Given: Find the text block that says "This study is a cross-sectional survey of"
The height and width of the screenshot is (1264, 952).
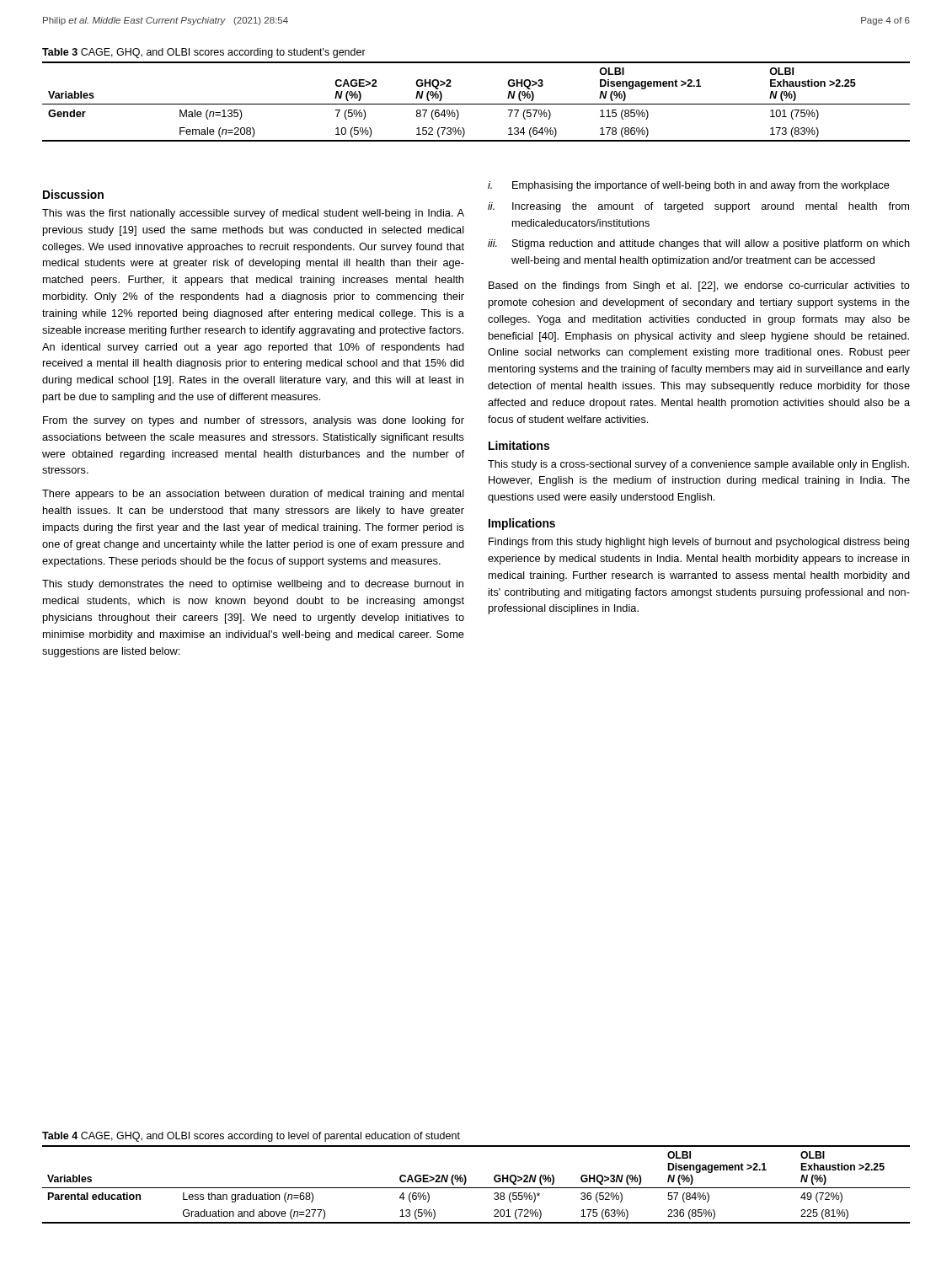Looking at the screenshot, I should [x=699, y=480].
